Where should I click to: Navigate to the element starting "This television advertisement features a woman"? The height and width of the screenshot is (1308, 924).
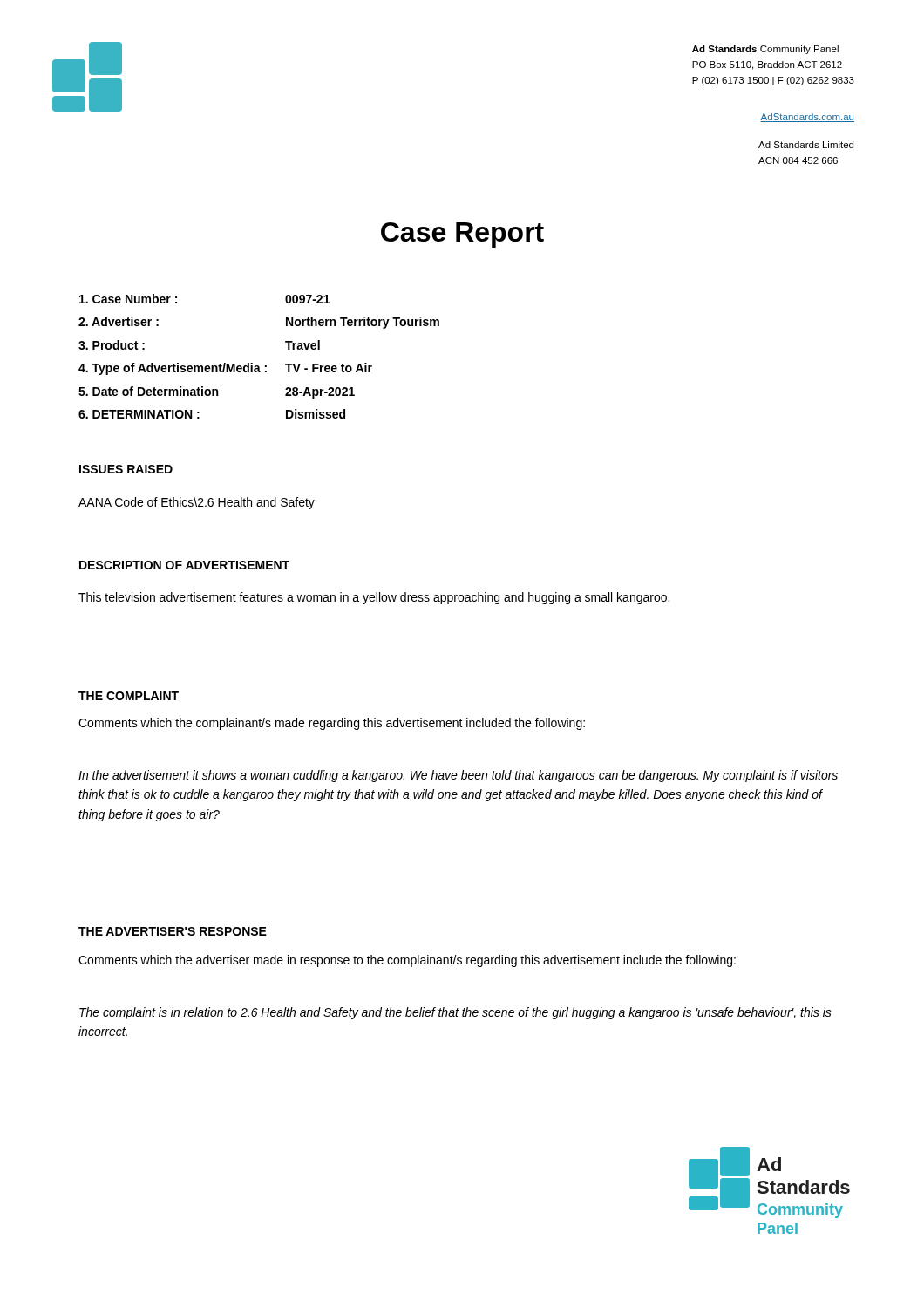pos(462,597)
